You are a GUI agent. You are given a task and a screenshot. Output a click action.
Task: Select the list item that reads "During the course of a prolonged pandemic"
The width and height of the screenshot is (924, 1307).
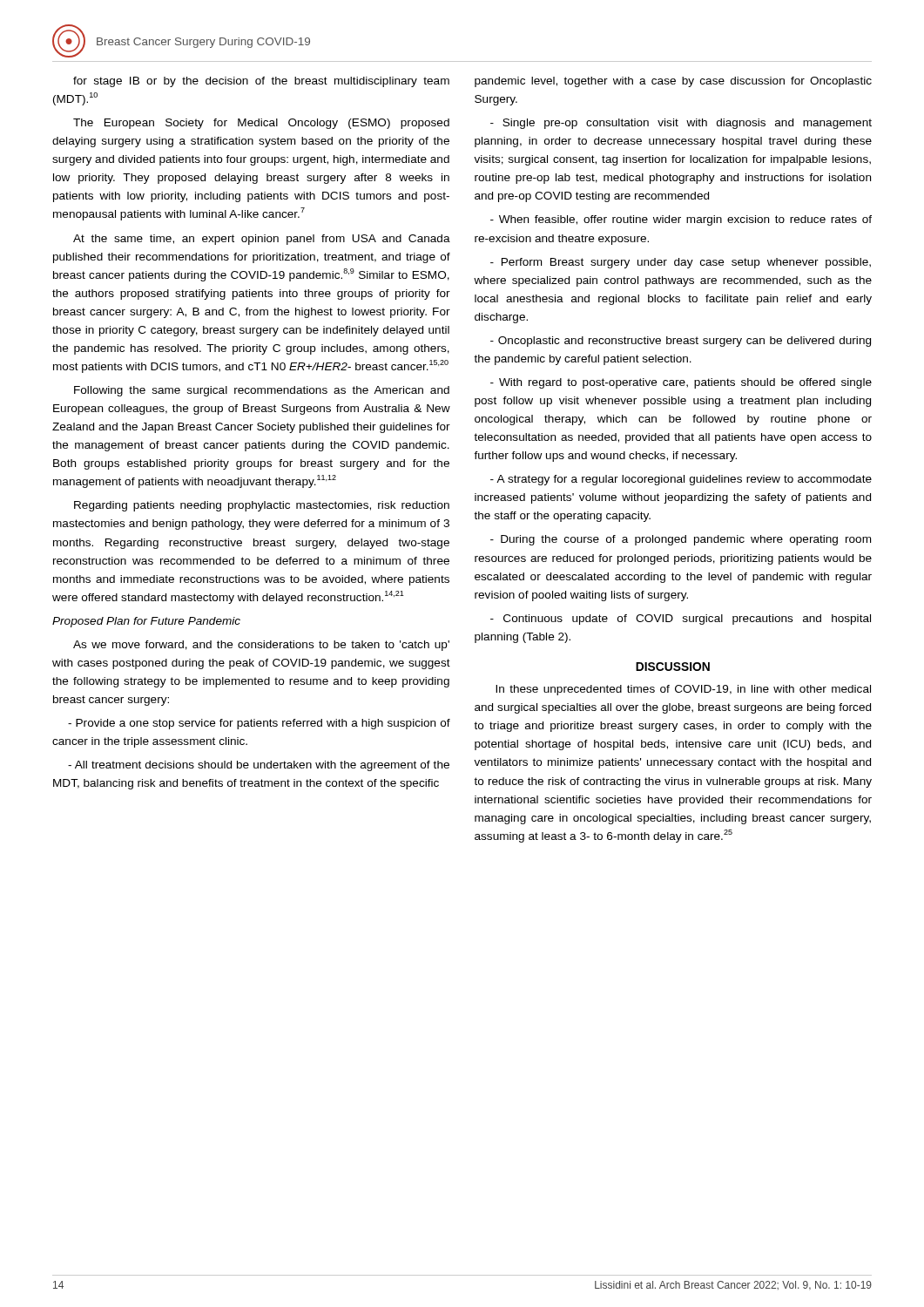(x=673, y=567)
